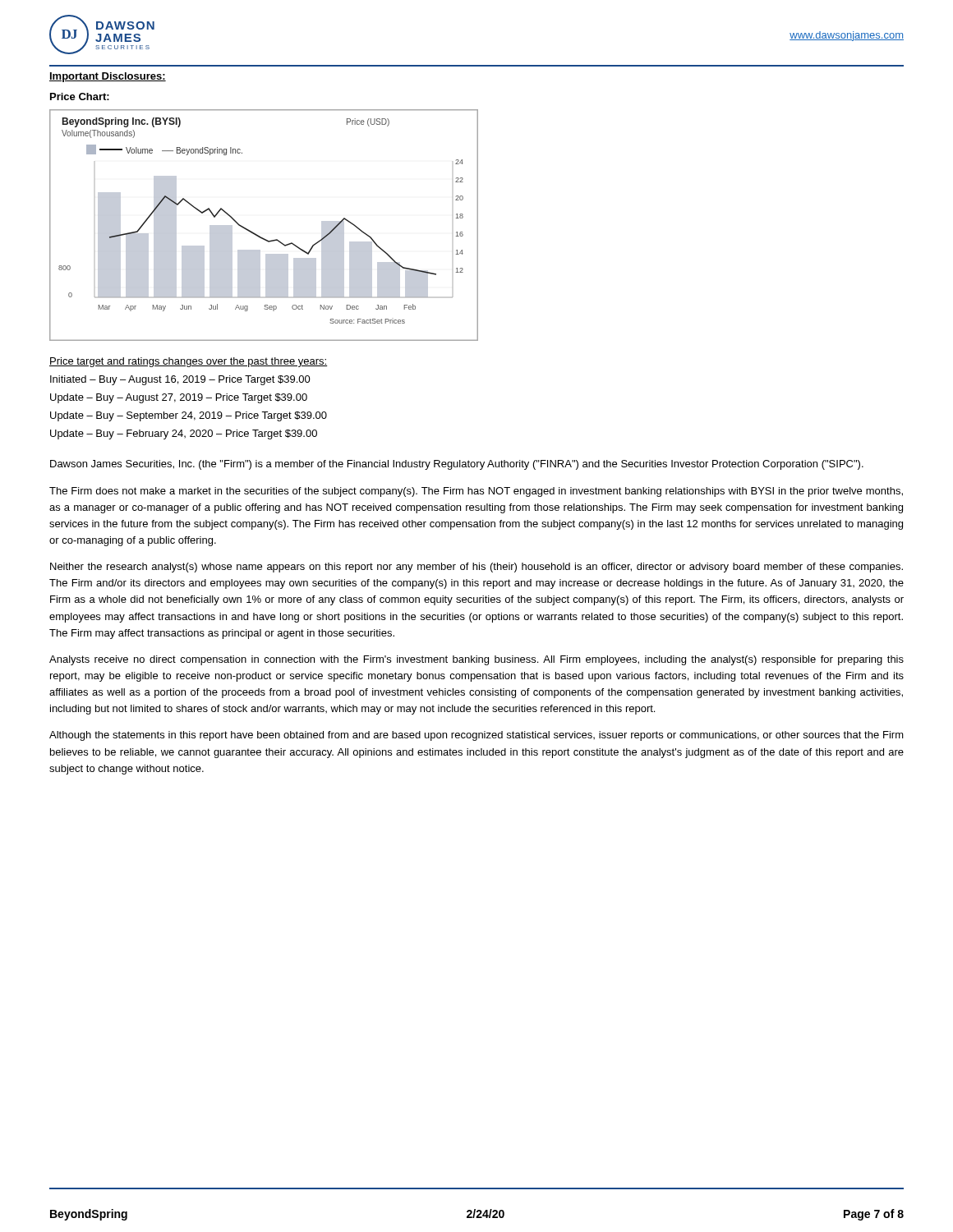Image resolution: width=953 pixels, height=1232 pixels.
Task: Navigate to the element starting "Important Disclosures:"
Action: pos(107,76)
